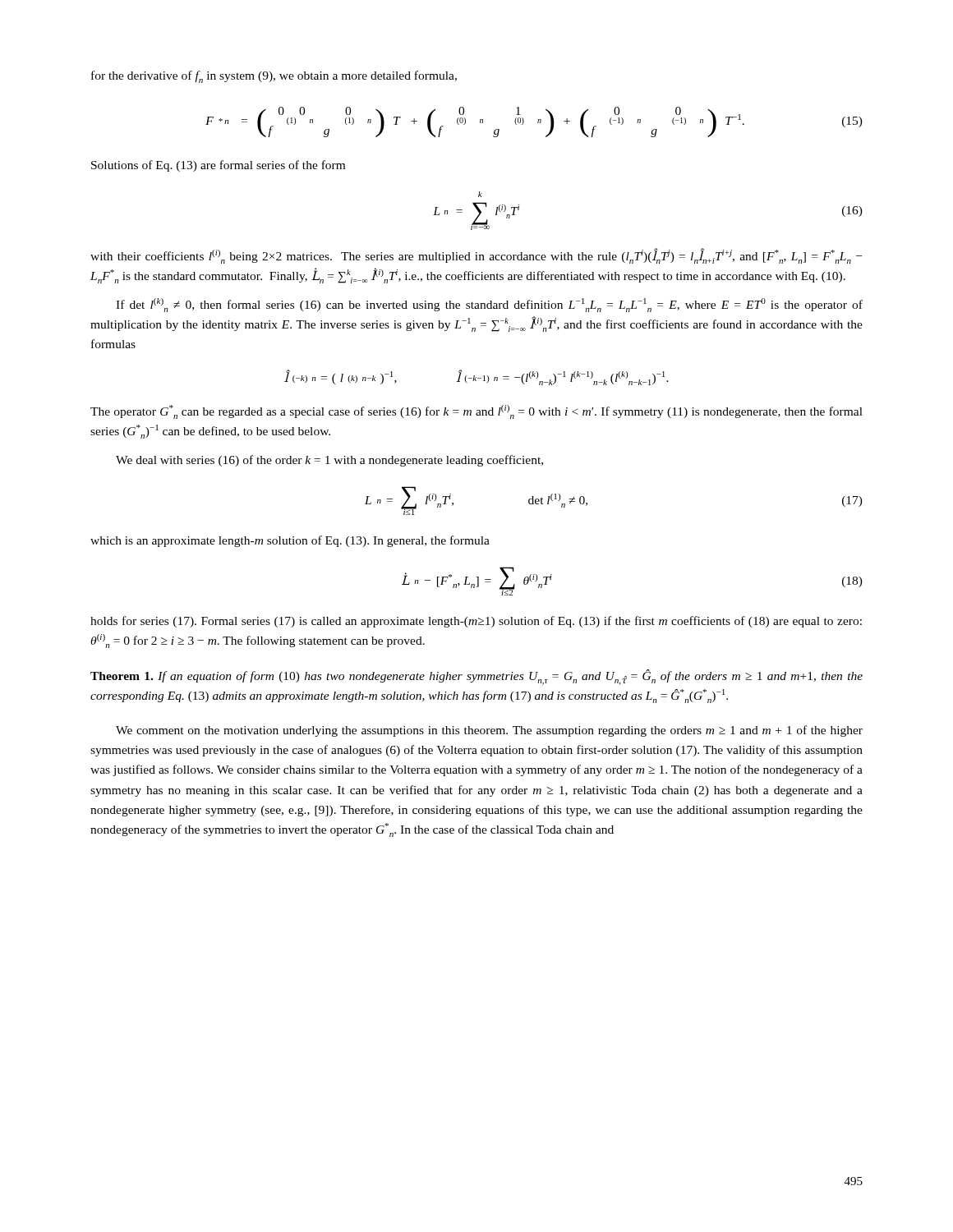Point to the element starting "which is an approximate length-m solution"

476,540
